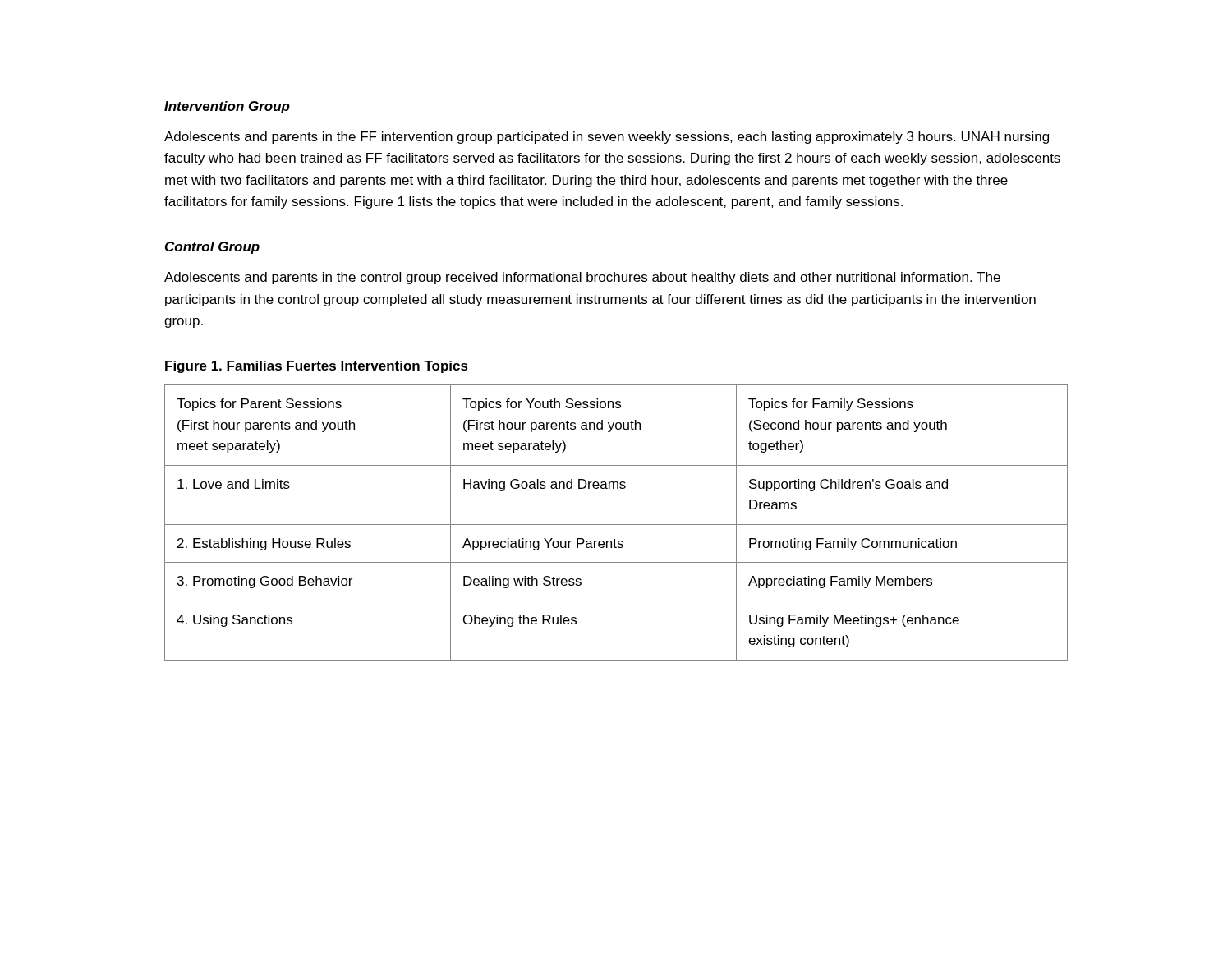Locate the region starting "Control Group"

point(212,247)
